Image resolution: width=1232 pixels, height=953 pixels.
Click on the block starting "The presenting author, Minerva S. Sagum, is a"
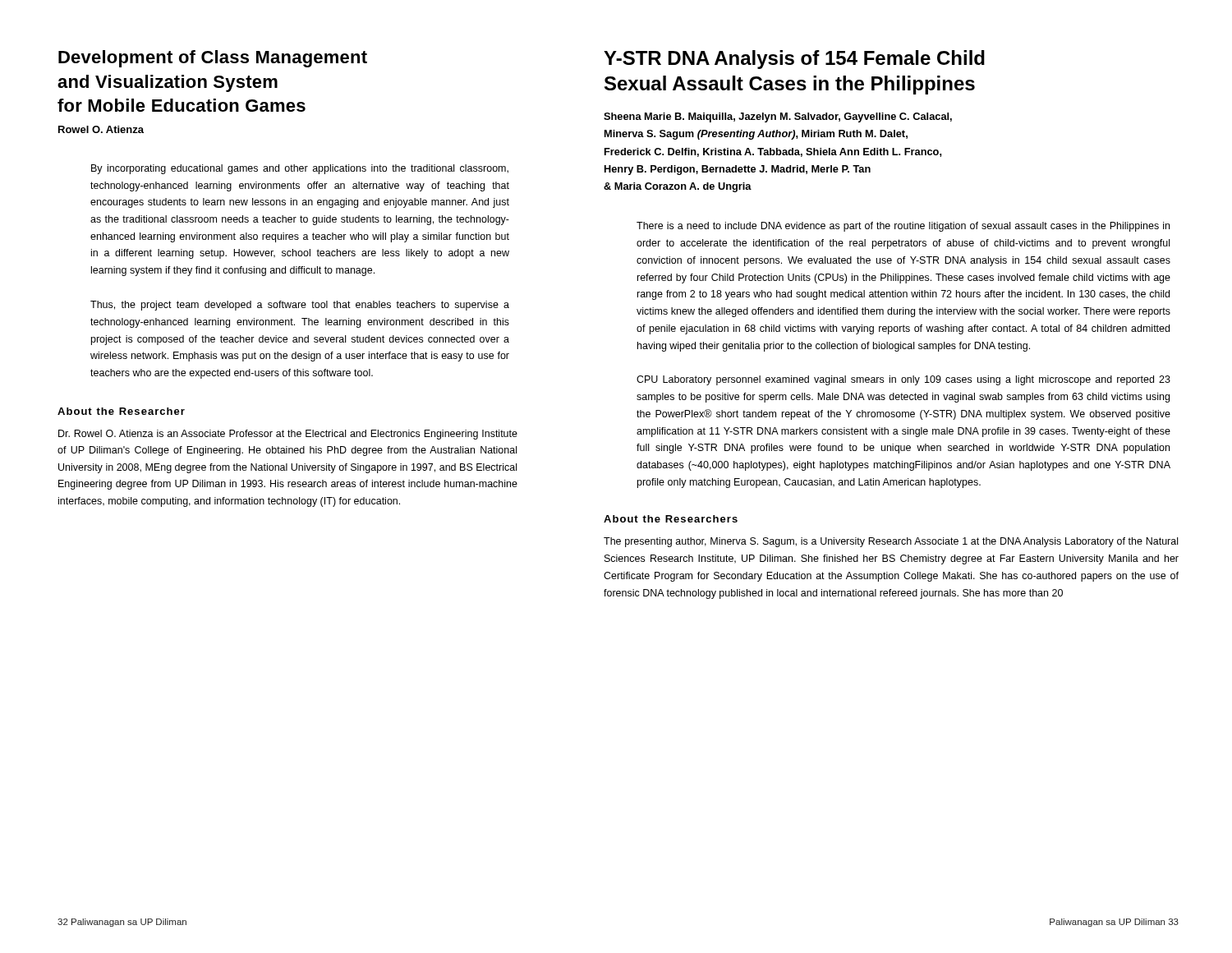pos(891,567)
